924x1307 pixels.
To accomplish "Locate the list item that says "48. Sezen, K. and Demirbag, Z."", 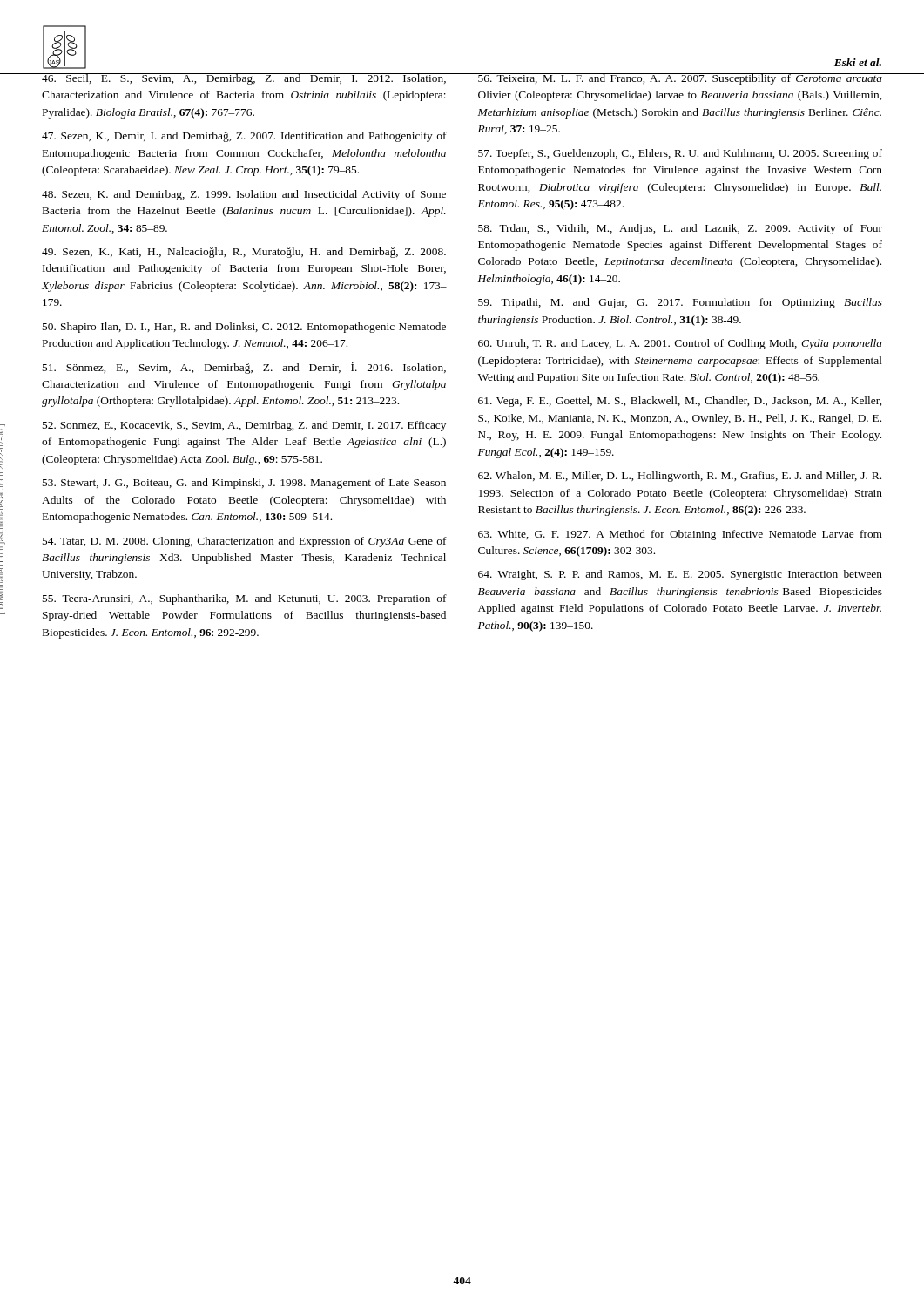I will coord(244,210).
